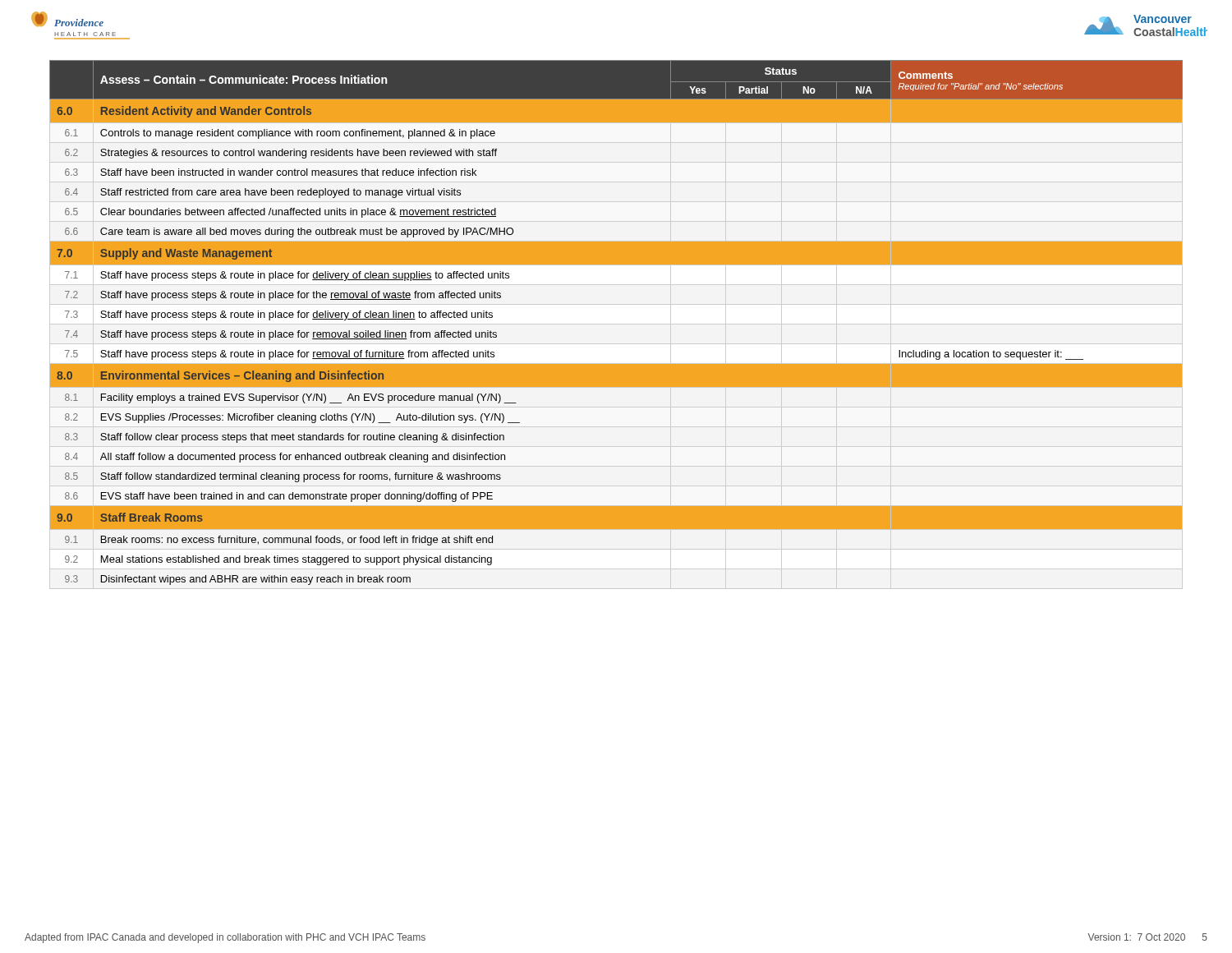The image size is (1232, 953).
Task: Click the table
Action: (x=616, y=324)
